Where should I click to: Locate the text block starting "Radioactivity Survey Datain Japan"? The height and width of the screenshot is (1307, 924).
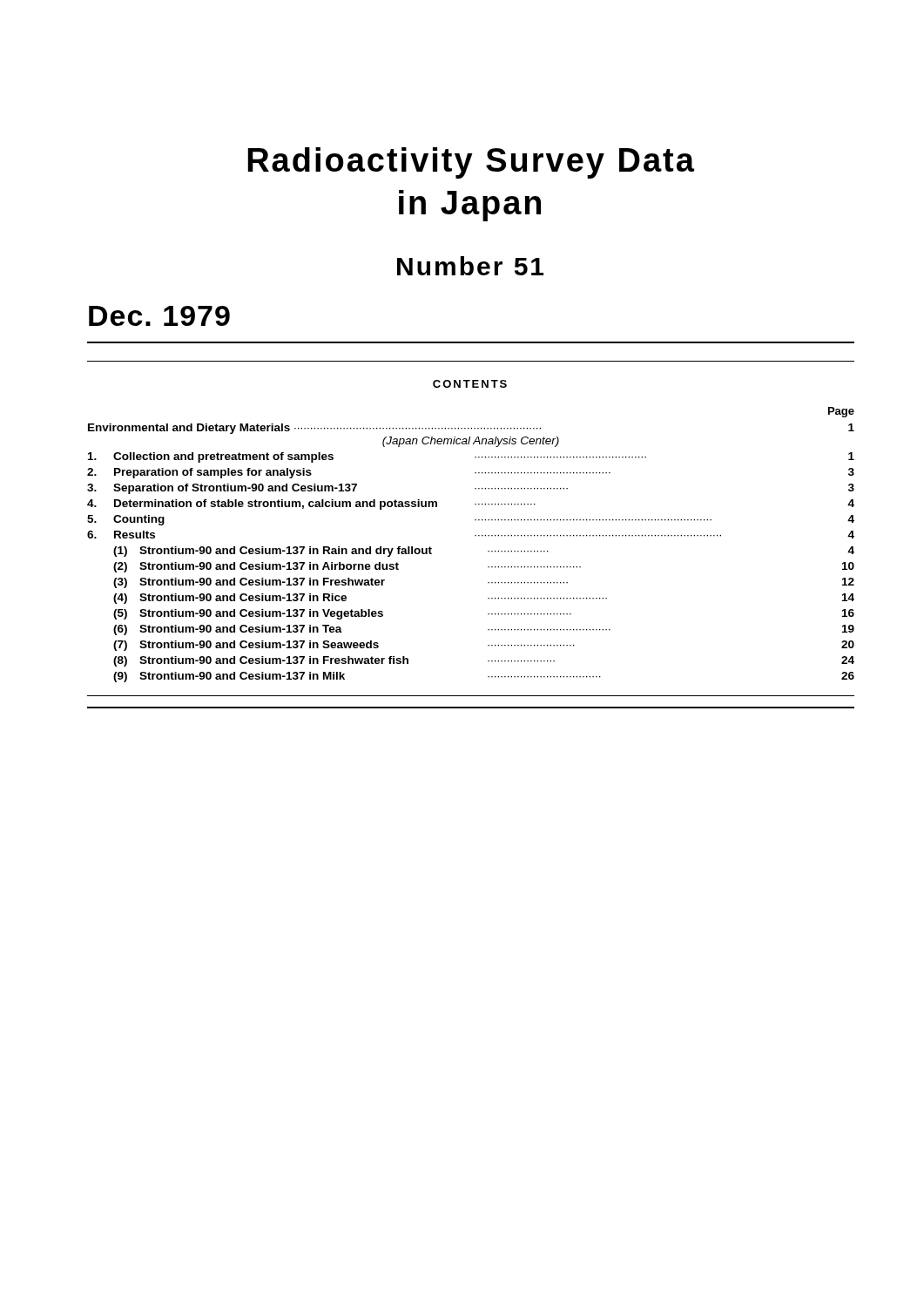pyautogui.click(x=471, y=182)
